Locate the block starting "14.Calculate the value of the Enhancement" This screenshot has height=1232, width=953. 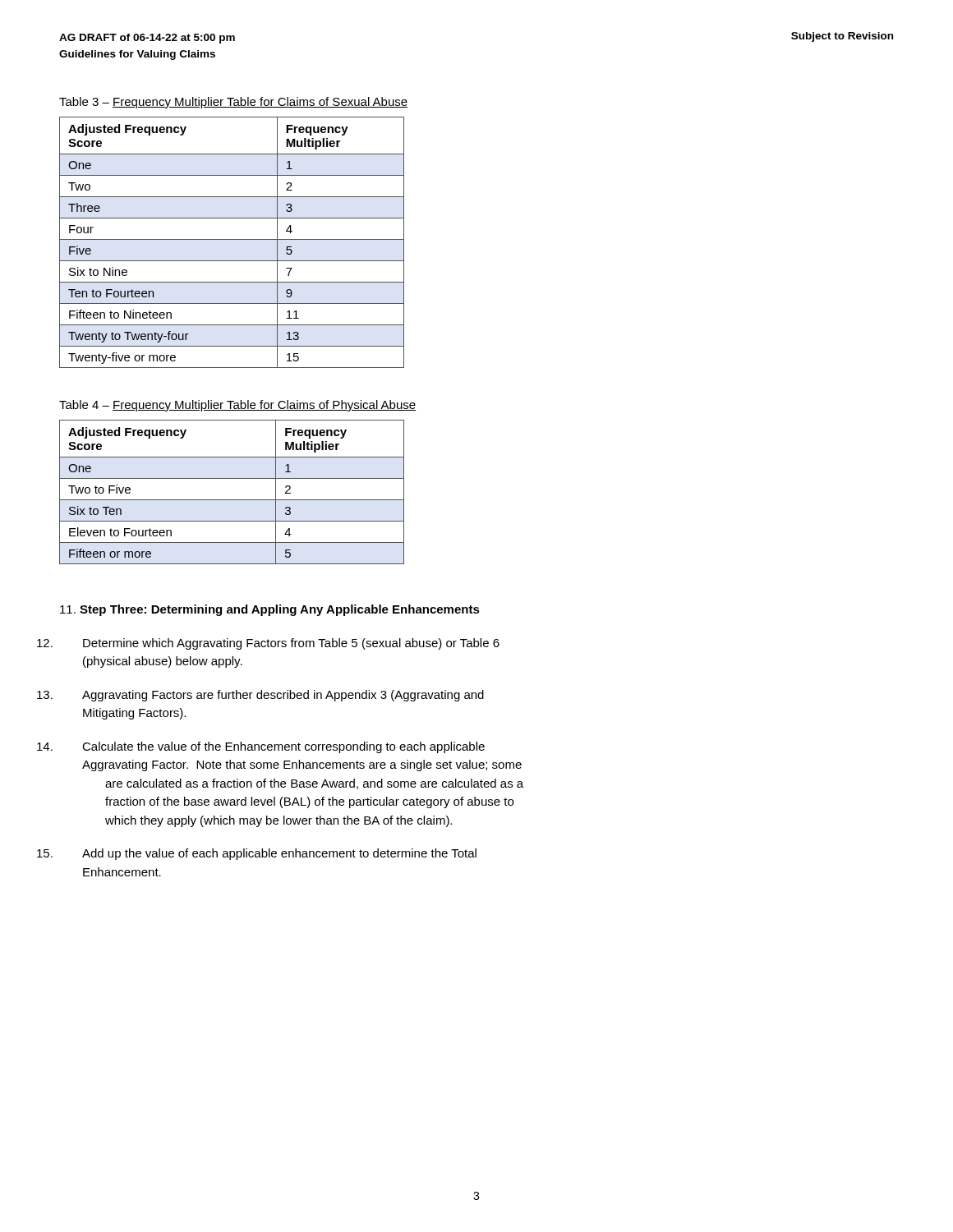[x=476, y=783]
